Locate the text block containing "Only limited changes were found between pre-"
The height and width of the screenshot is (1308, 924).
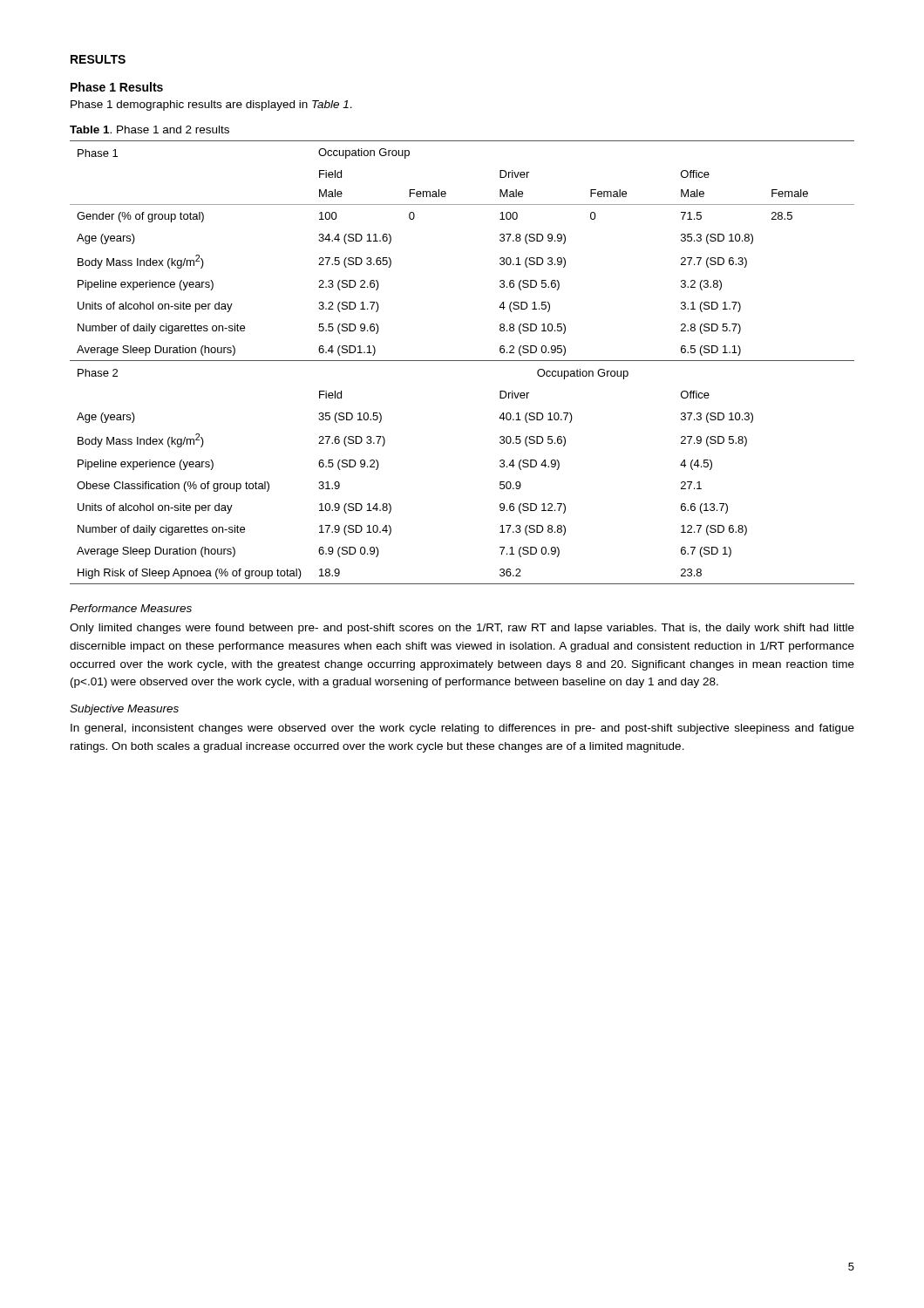[462, 654]
